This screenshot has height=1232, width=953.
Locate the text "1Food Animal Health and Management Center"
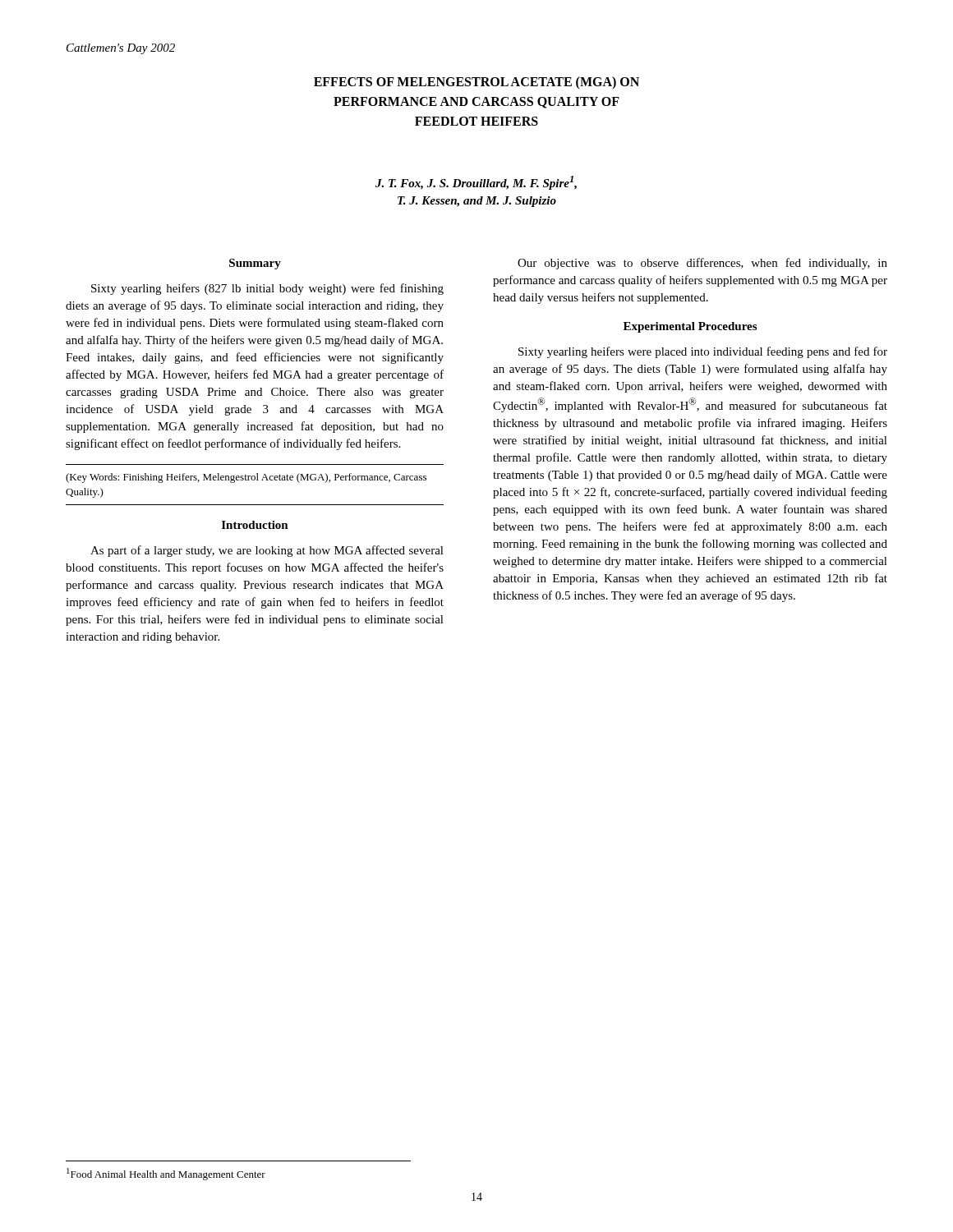pos(165,1173)
